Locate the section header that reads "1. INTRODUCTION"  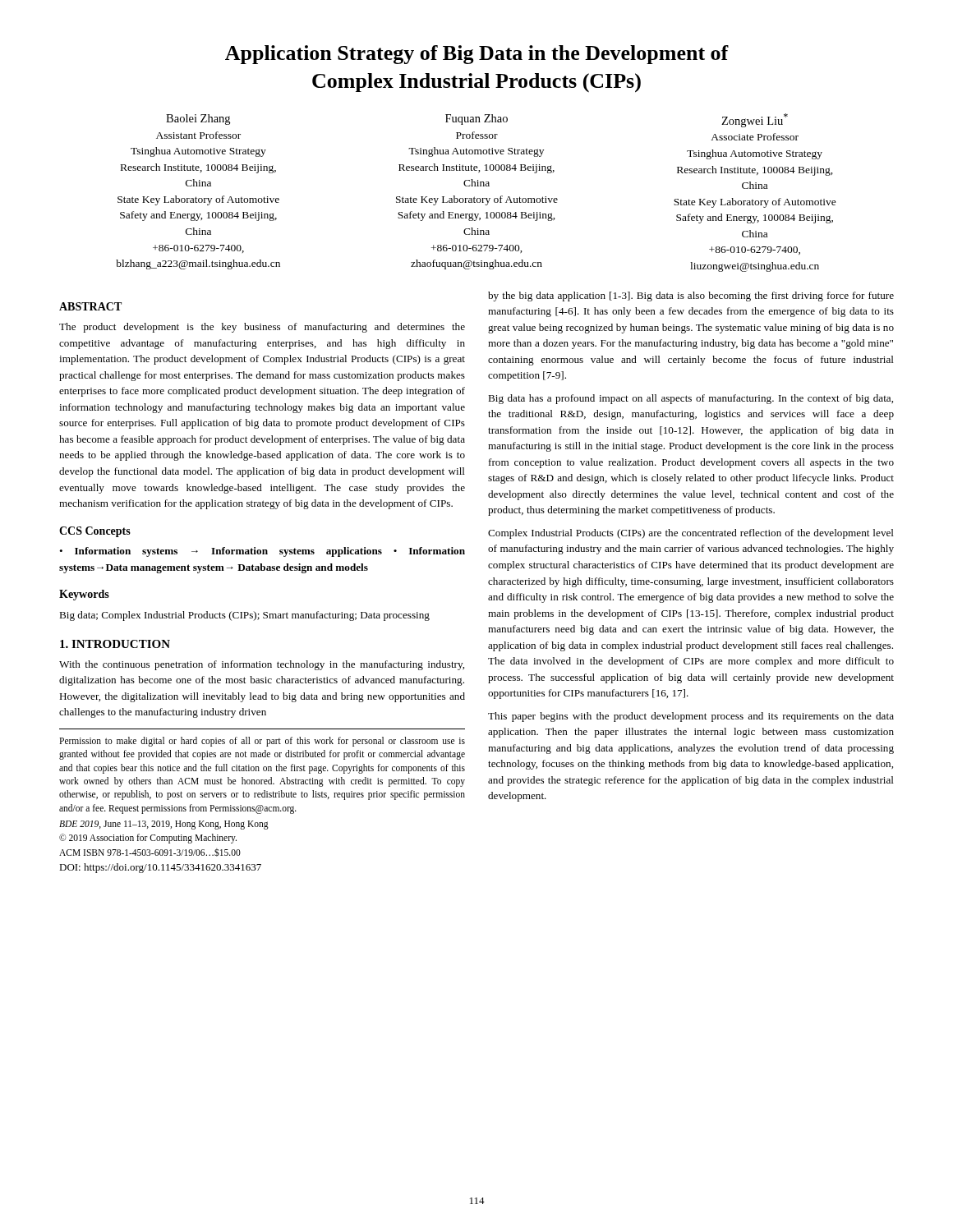[x=115, y=644]
